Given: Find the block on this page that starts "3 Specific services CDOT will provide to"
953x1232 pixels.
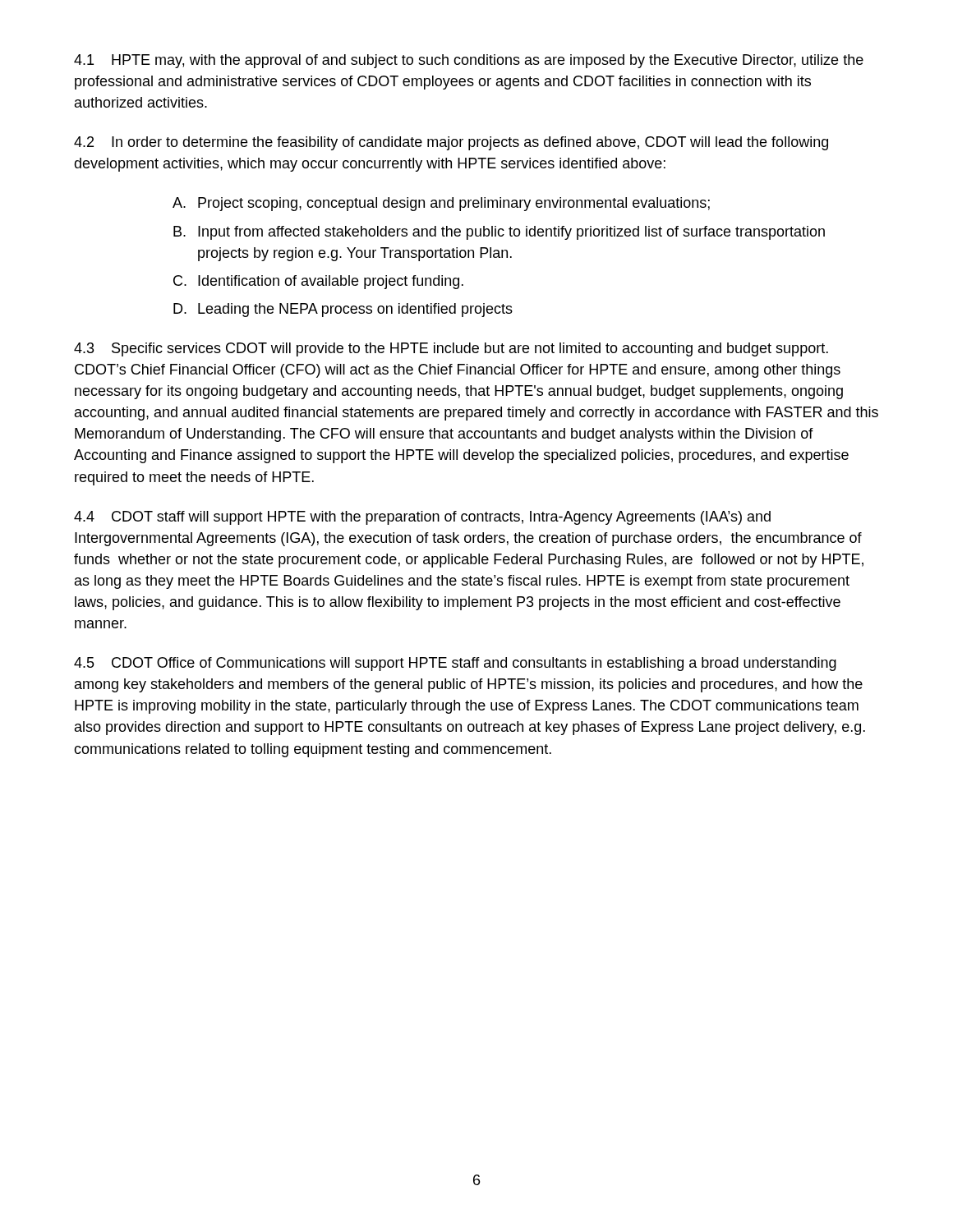Looking at the screenshot, I should 476,413.
